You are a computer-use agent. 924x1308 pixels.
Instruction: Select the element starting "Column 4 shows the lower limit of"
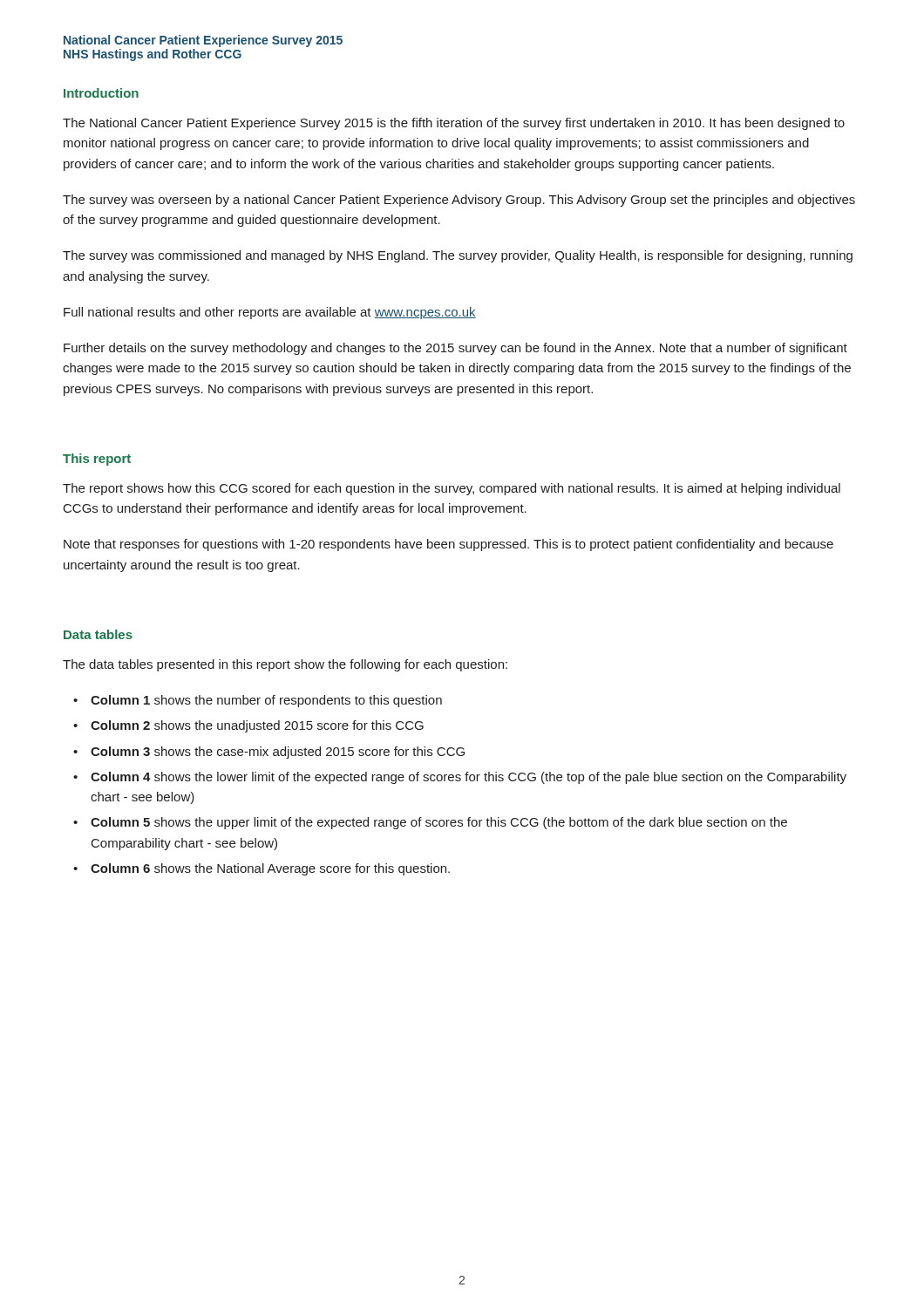[x=469, y=786]
